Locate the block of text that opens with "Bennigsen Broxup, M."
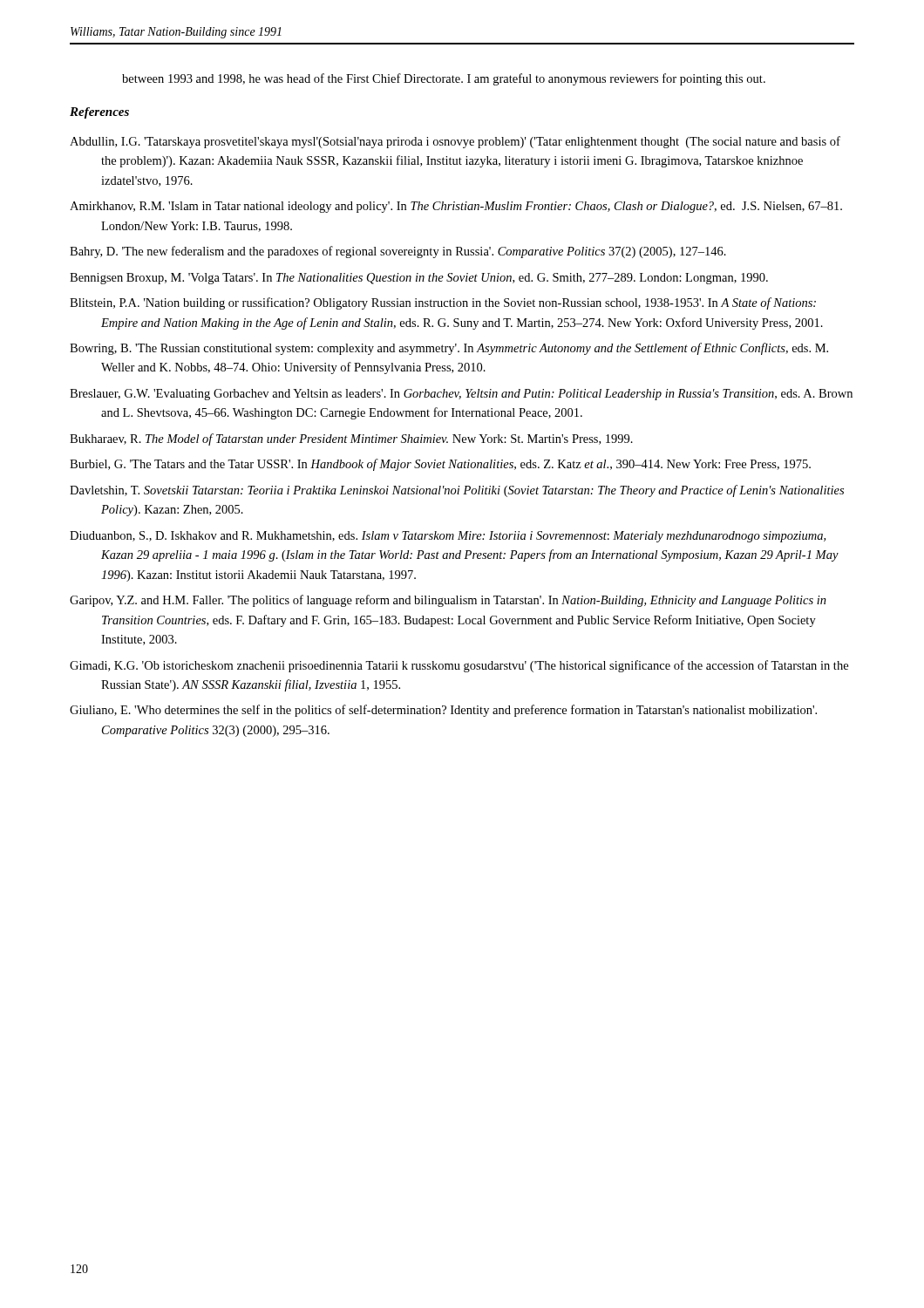Screen dimensions: 1308x924 [x=419, y=277]
